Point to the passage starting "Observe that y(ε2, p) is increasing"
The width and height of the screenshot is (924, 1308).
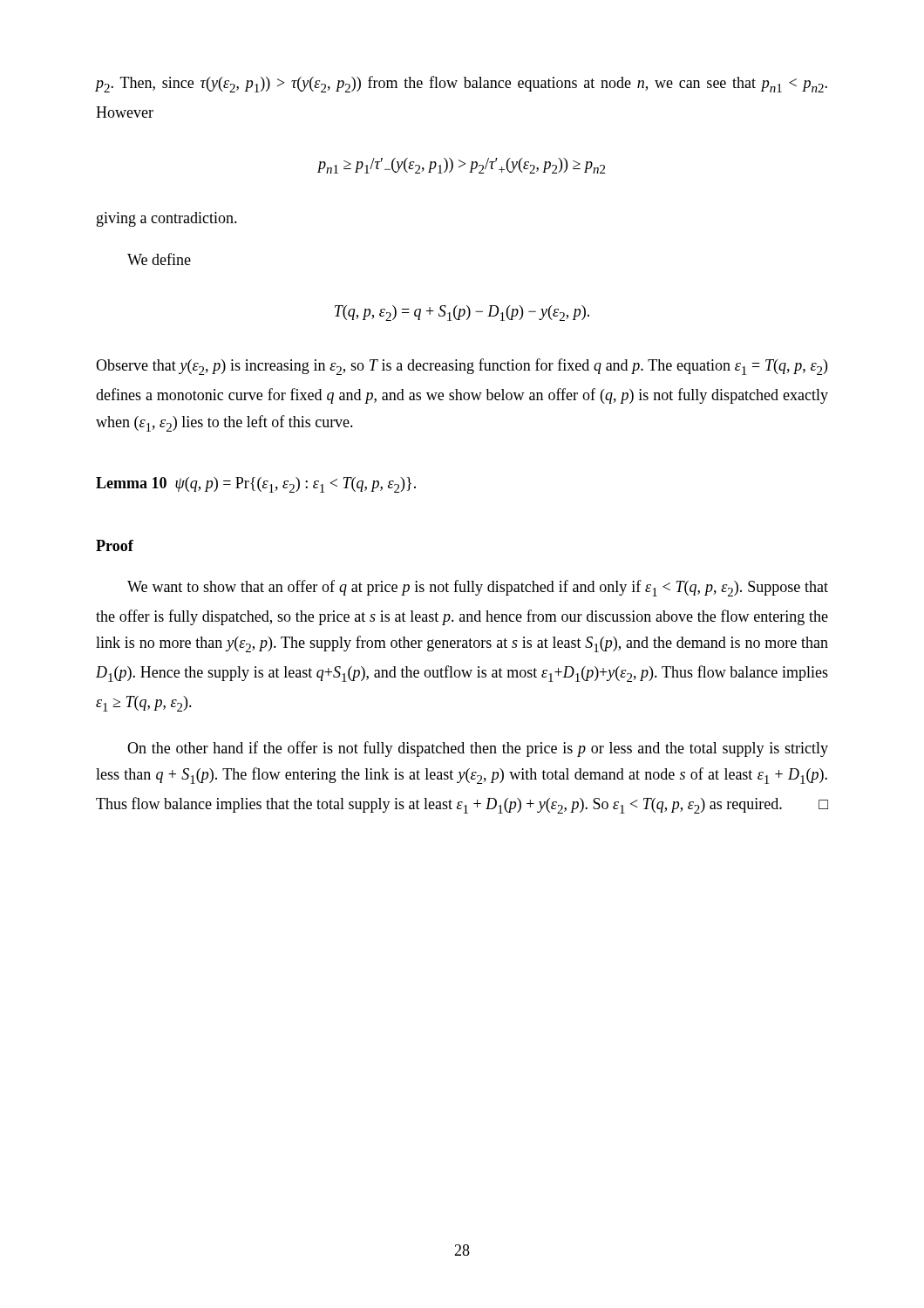click(462, 395)
